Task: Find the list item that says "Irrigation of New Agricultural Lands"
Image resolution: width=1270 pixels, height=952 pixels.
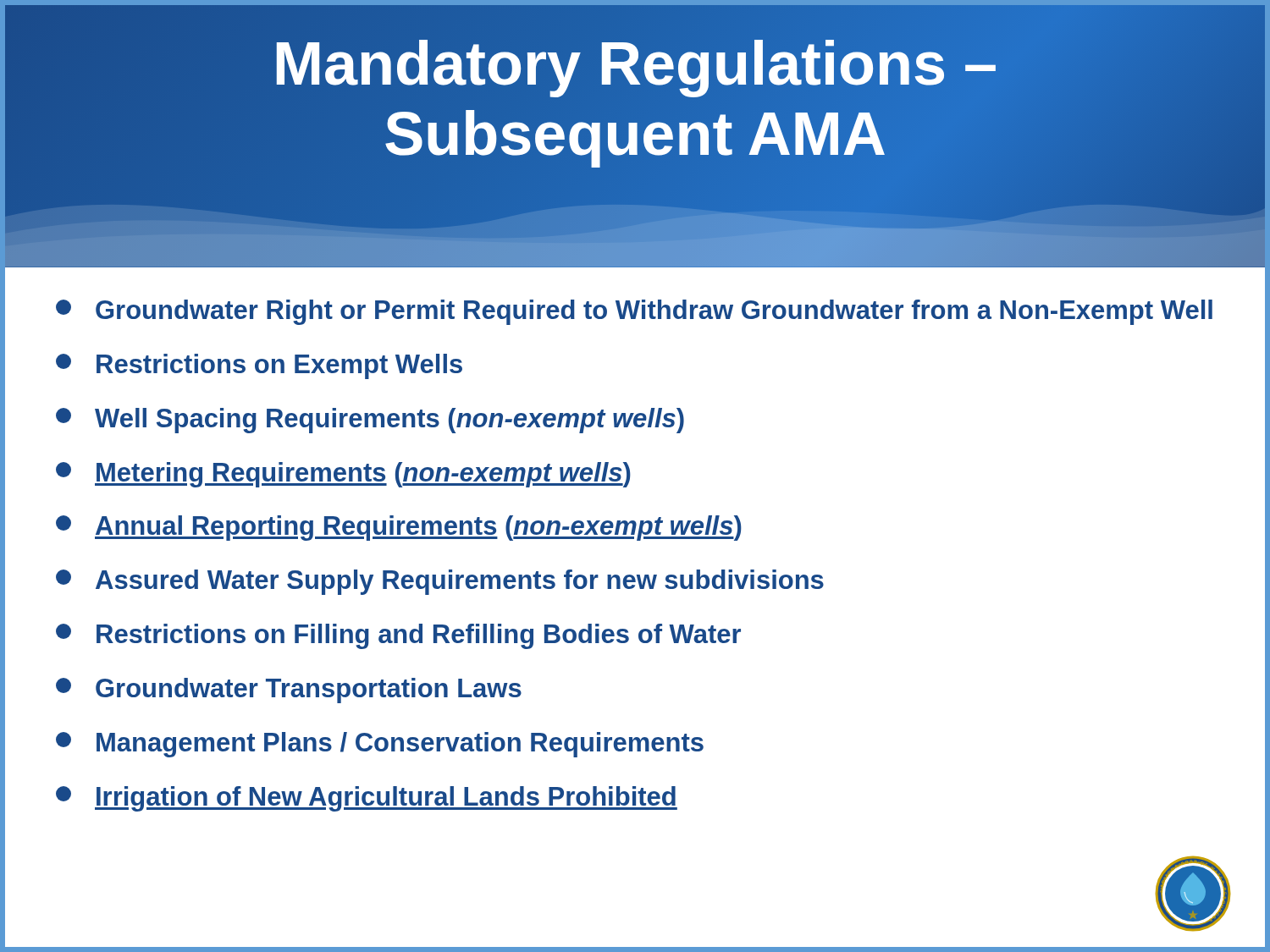Action: [x=635, y=797]
